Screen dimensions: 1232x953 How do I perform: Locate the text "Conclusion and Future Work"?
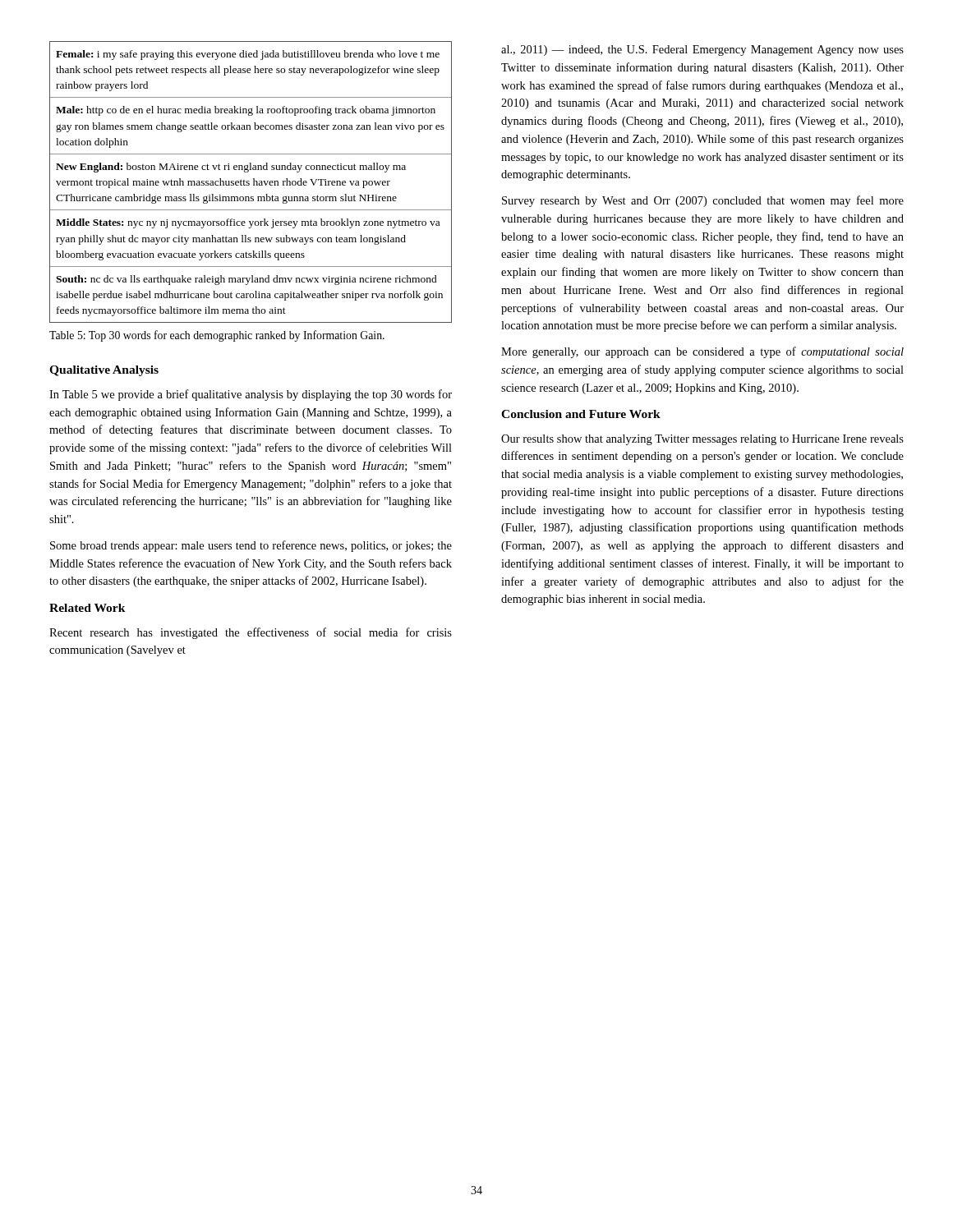pos(581,414)
